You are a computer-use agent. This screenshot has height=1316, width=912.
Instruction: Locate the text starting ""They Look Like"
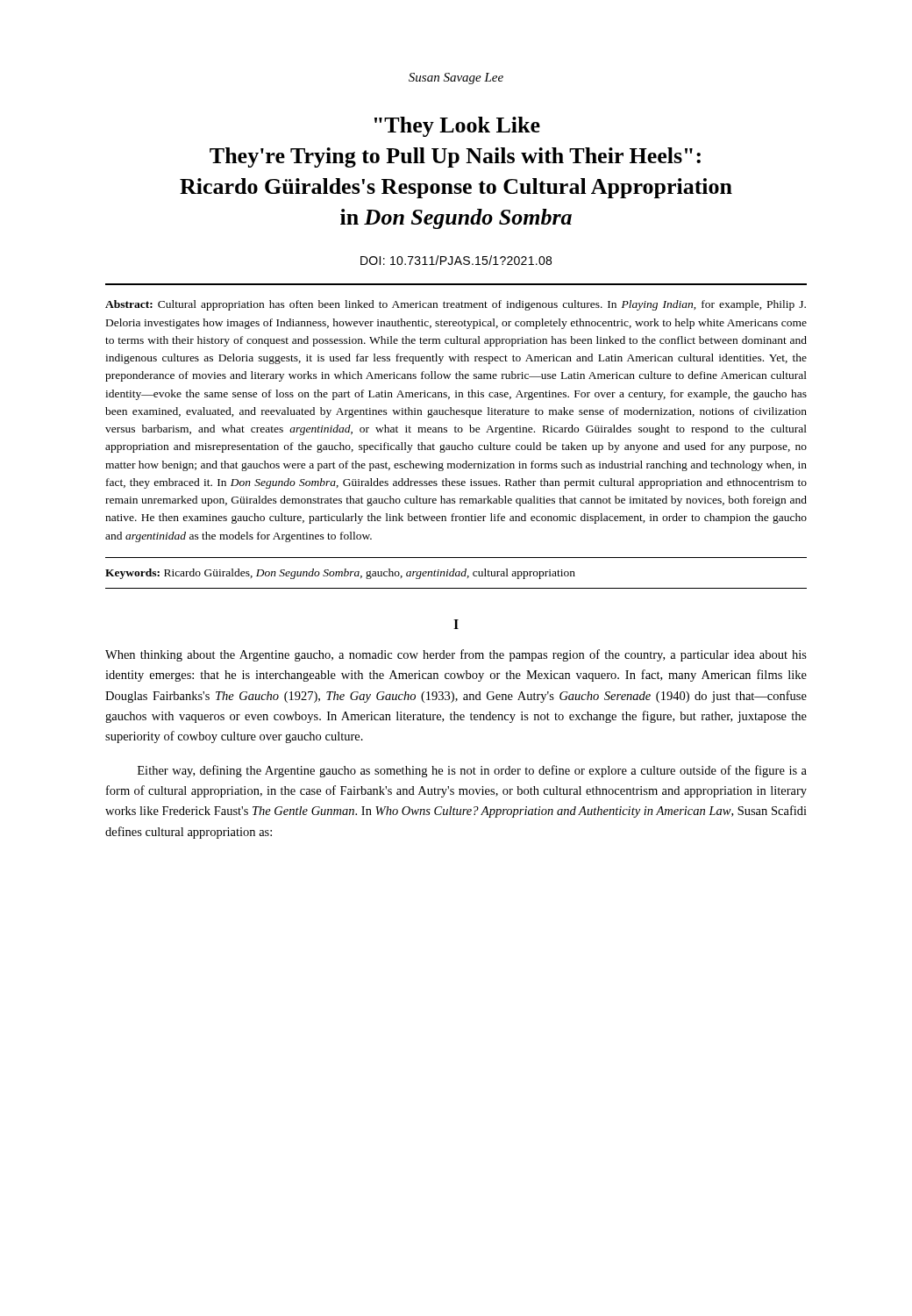456,171
